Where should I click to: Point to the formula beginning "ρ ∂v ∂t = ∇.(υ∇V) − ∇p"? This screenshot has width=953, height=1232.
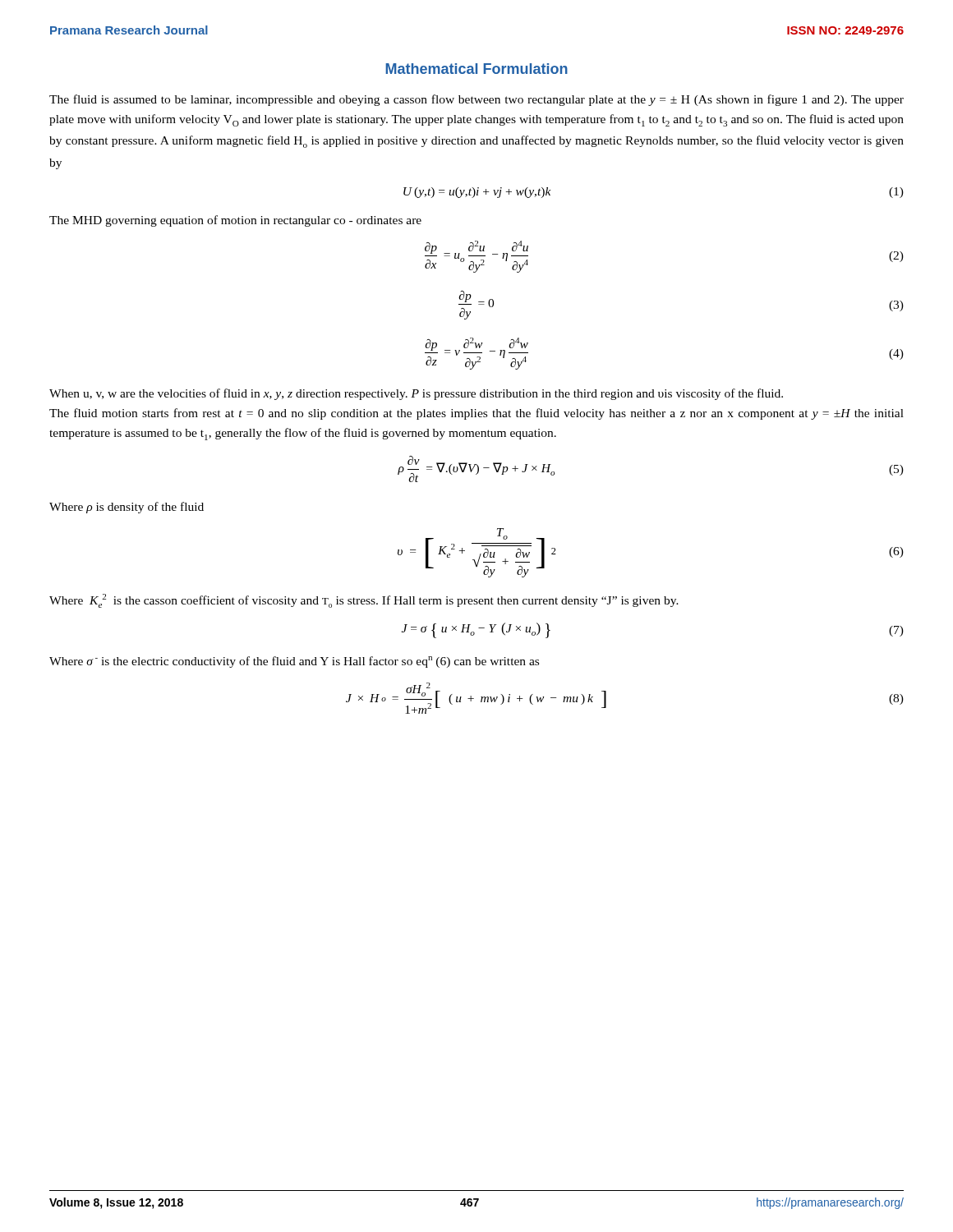click(473, 469)
